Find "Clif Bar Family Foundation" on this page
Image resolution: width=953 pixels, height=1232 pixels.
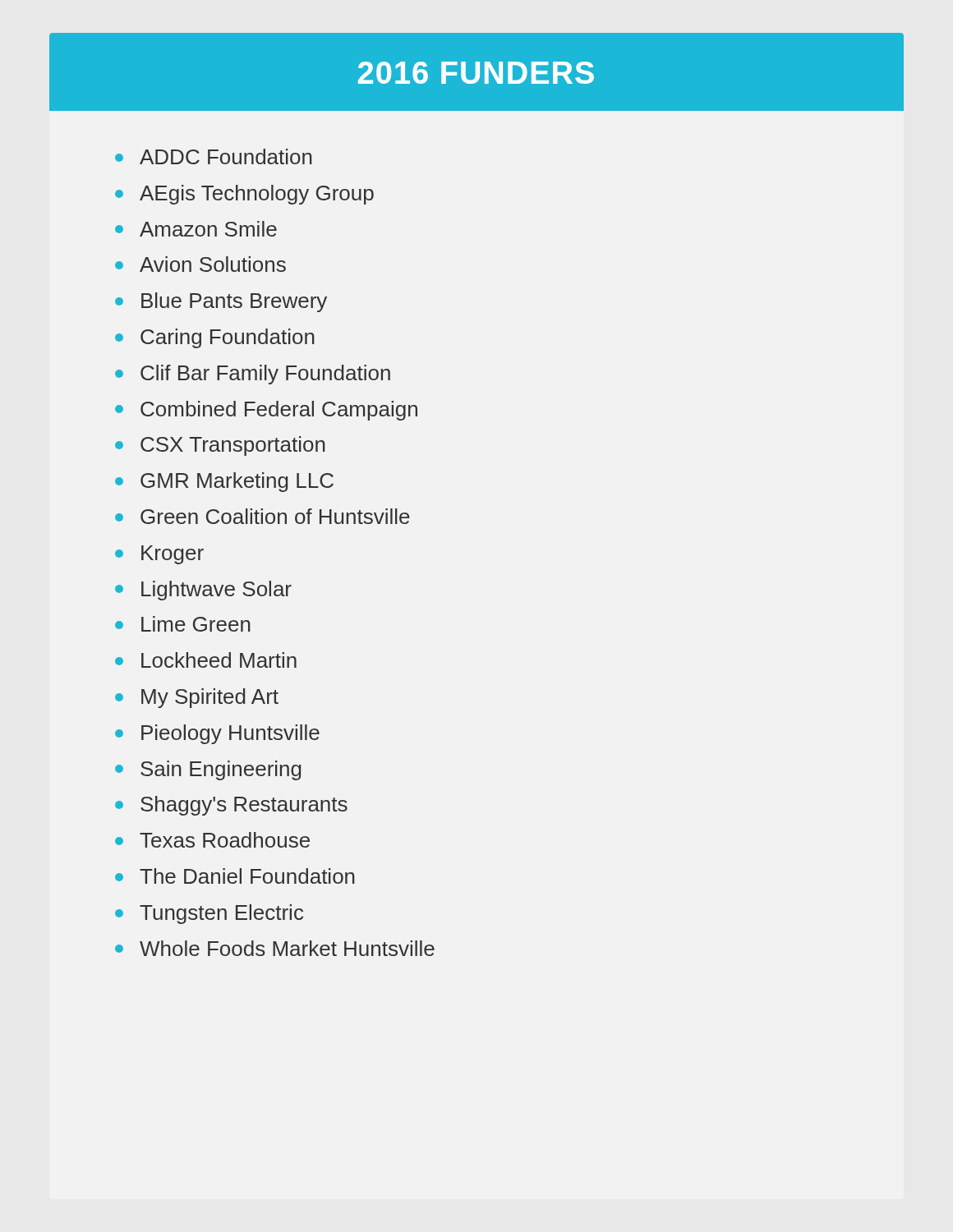point(253,373)
